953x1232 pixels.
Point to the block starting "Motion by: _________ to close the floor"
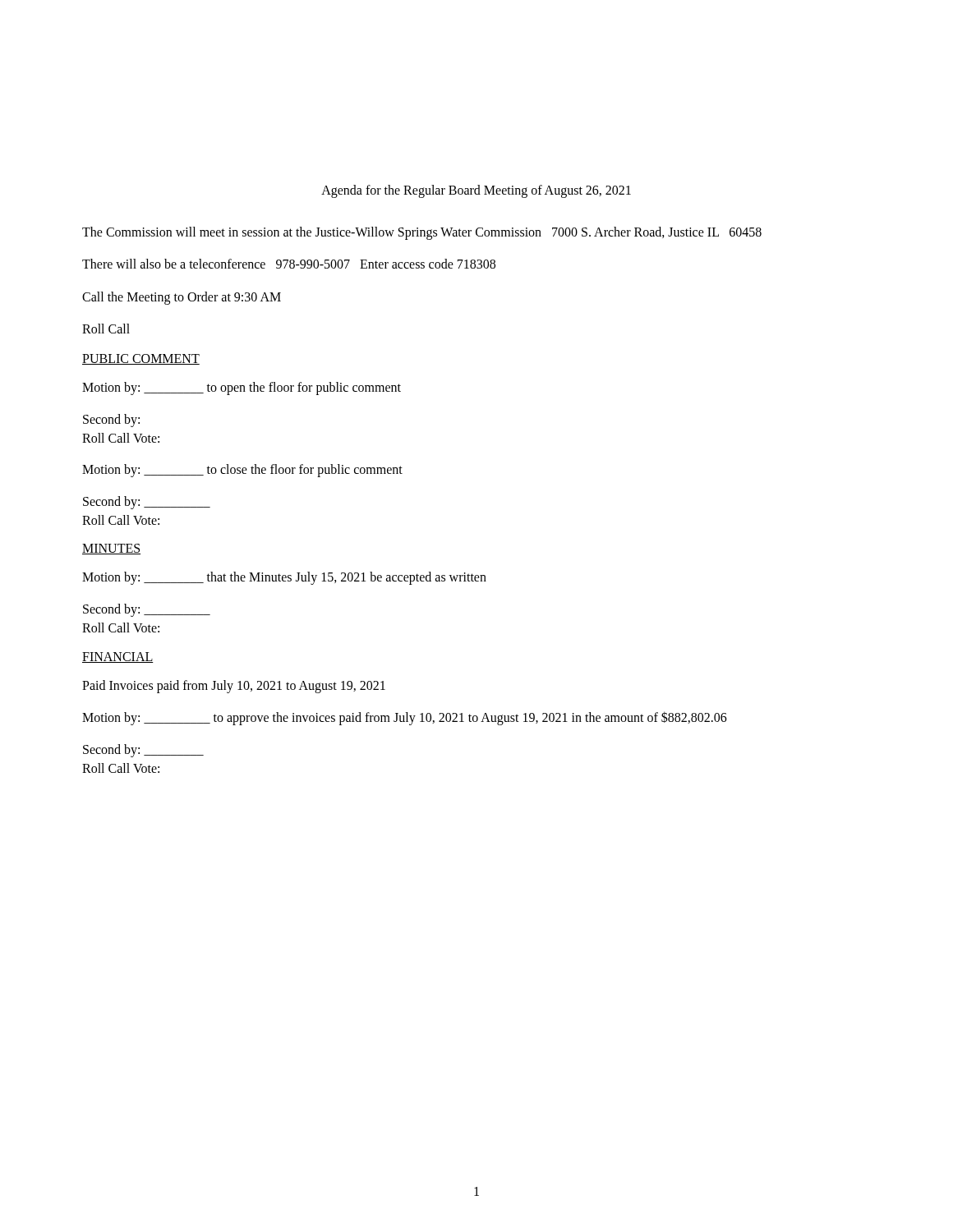click(x=242, y=469)
